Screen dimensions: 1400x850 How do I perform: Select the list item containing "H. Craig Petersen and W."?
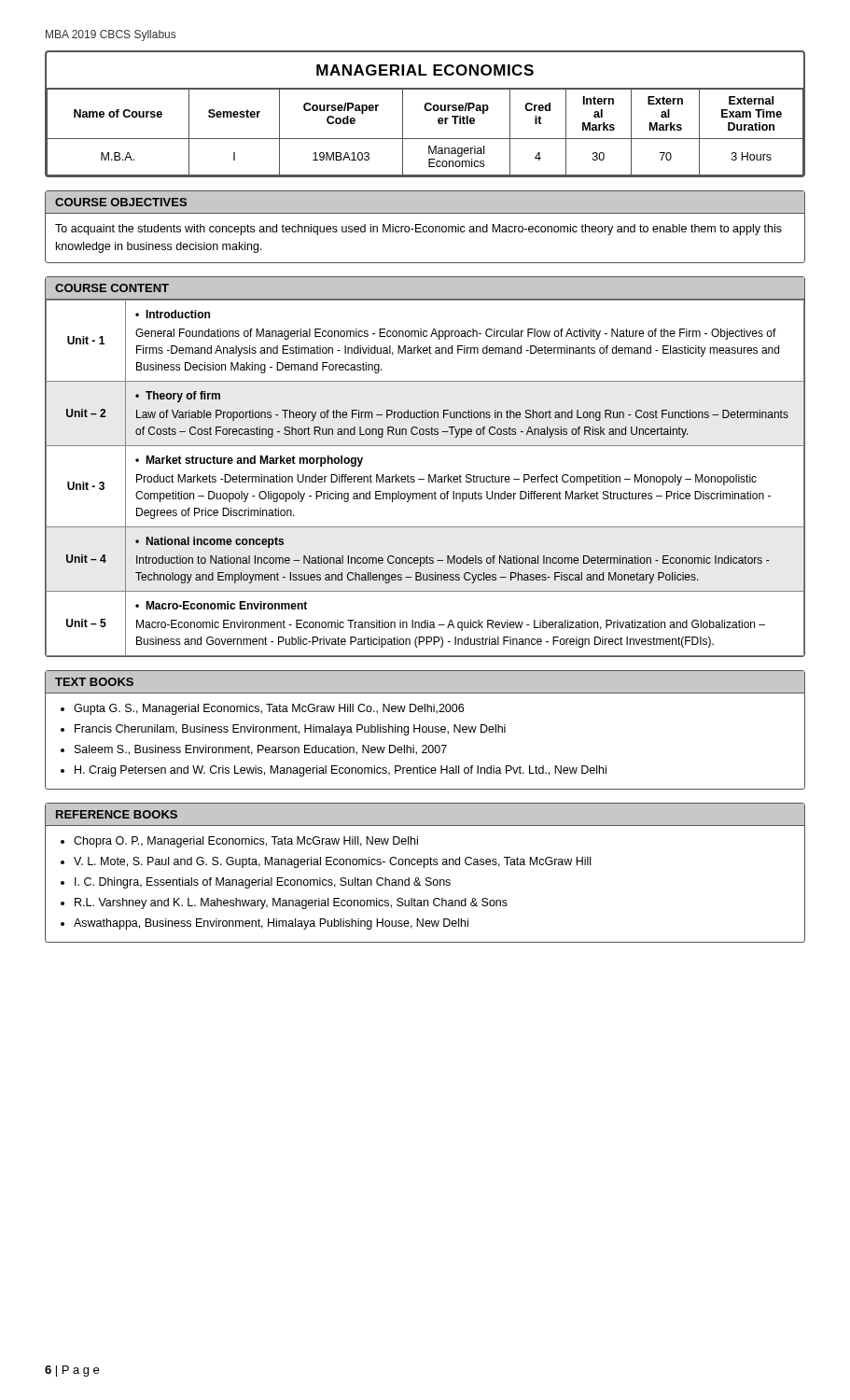[340, 770]
